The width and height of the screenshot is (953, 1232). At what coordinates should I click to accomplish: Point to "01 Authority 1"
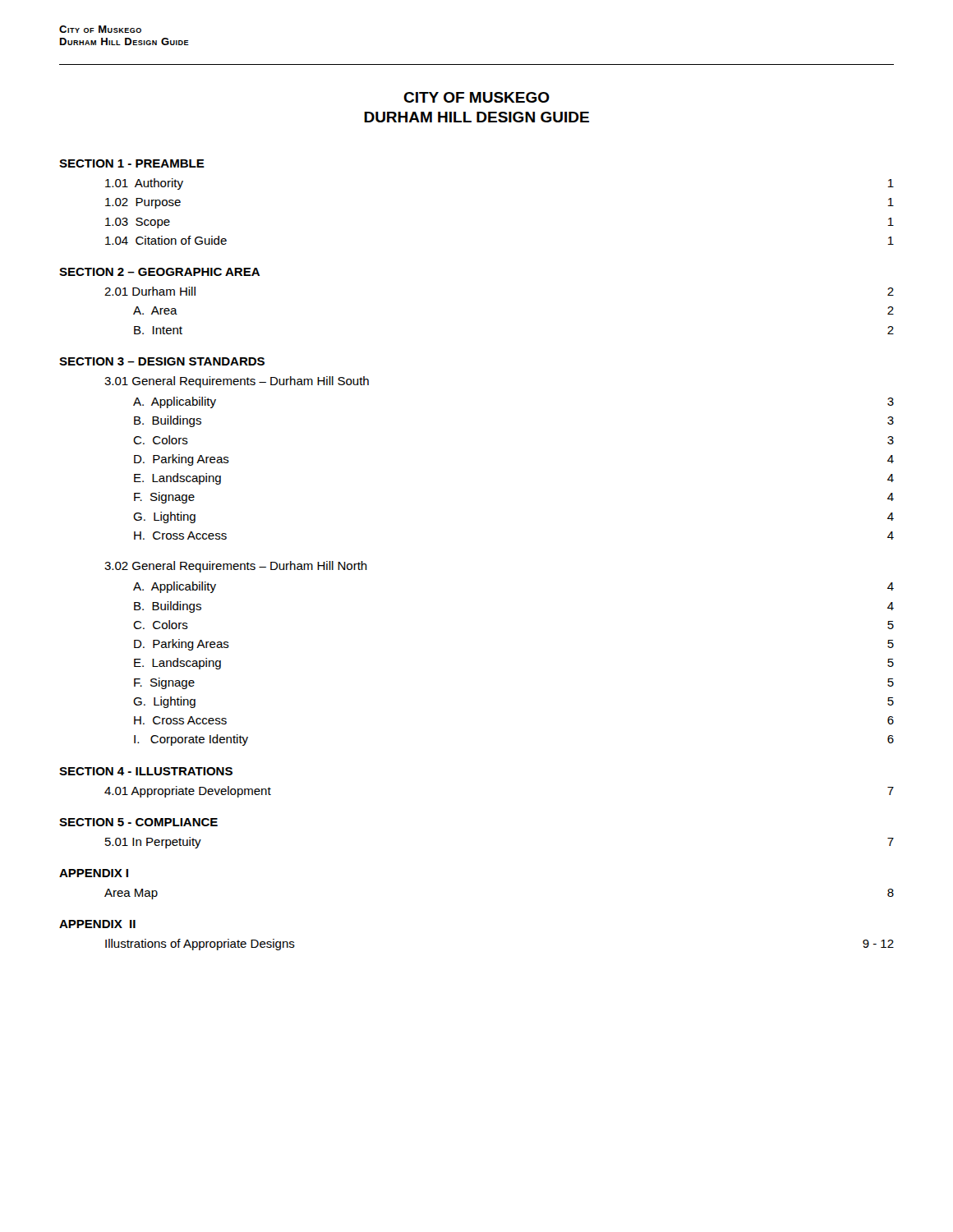(147, 184)
